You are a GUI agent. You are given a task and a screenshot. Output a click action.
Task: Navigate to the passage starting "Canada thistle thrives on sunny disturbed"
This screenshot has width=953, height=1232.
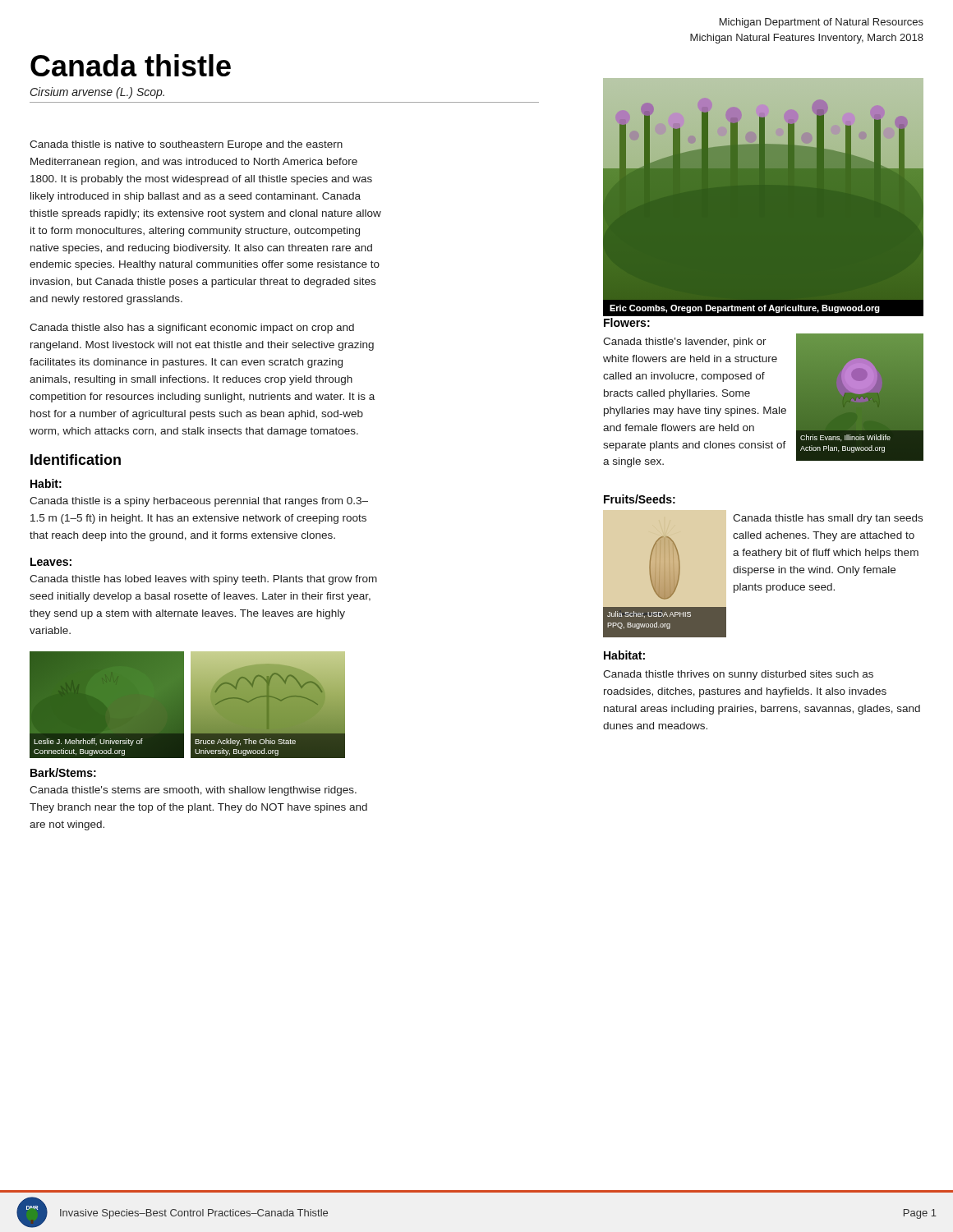click(x=762, y=700)
